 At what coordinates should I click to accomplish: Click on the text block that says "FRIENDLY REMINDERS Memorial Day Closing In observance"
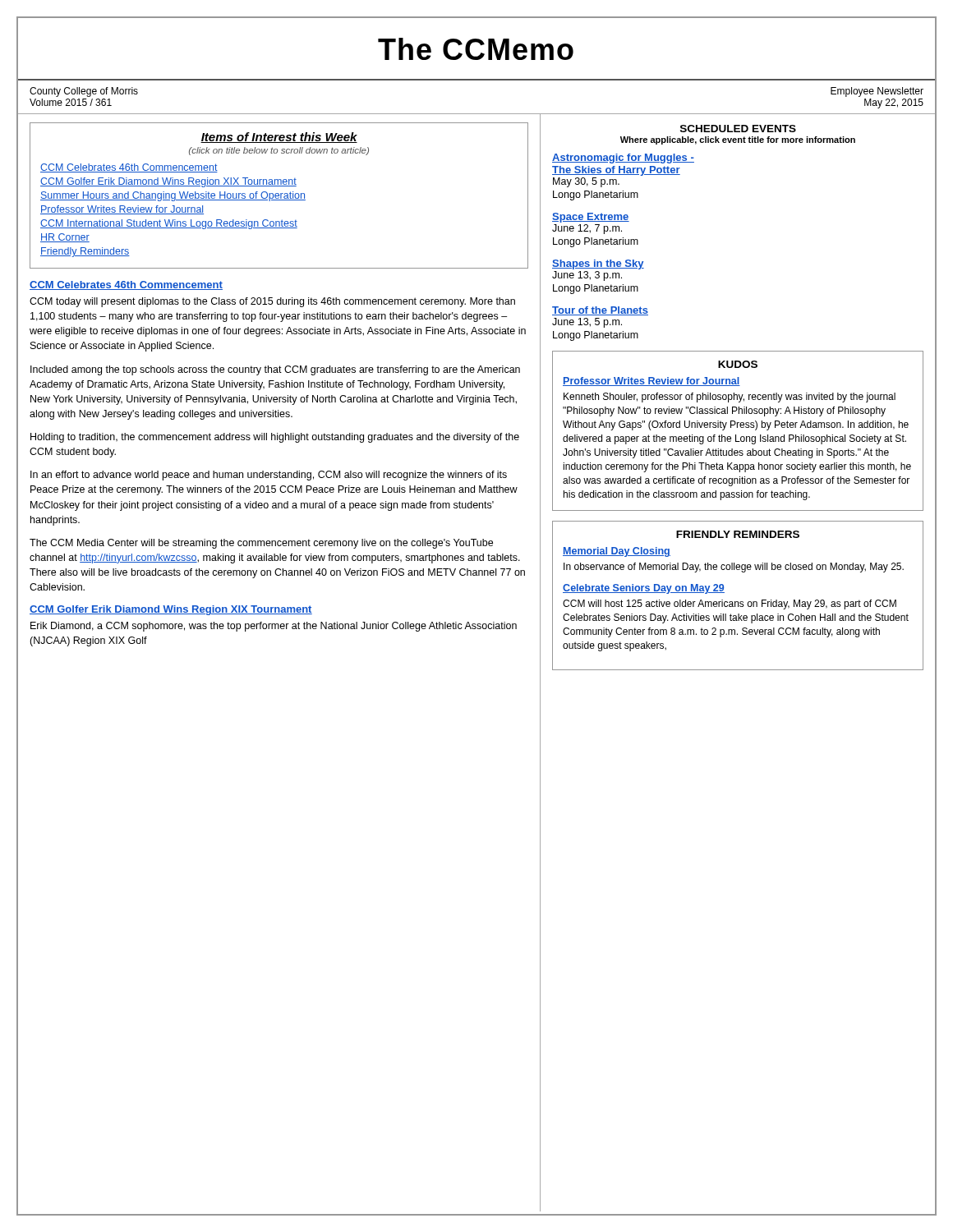point(738,591)
